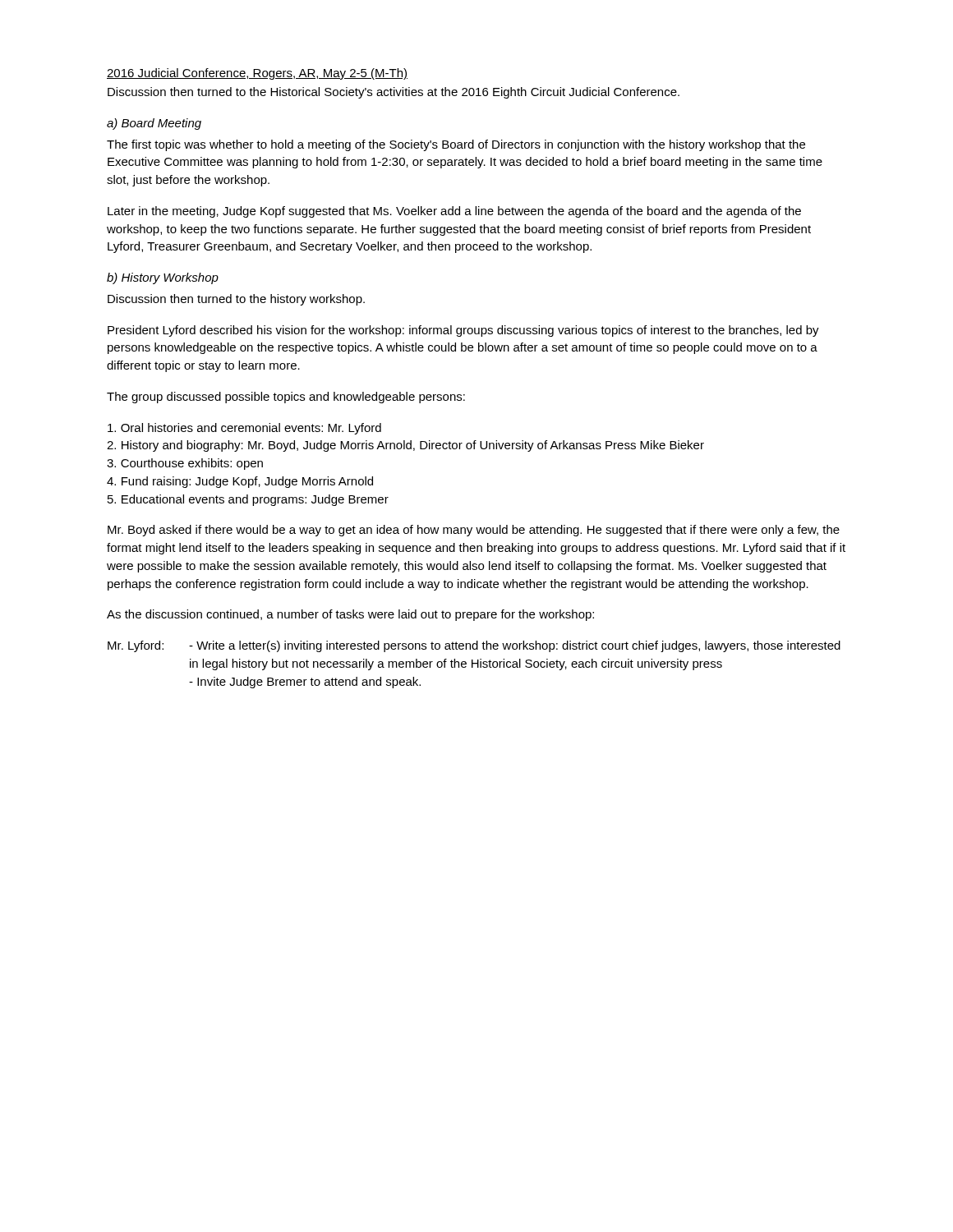The height and width of the screenshot is (1232, 953).
Task: Point to the block beginning "Mr. Lyford: - Write a letter(s)"
Action: point(476,663)
